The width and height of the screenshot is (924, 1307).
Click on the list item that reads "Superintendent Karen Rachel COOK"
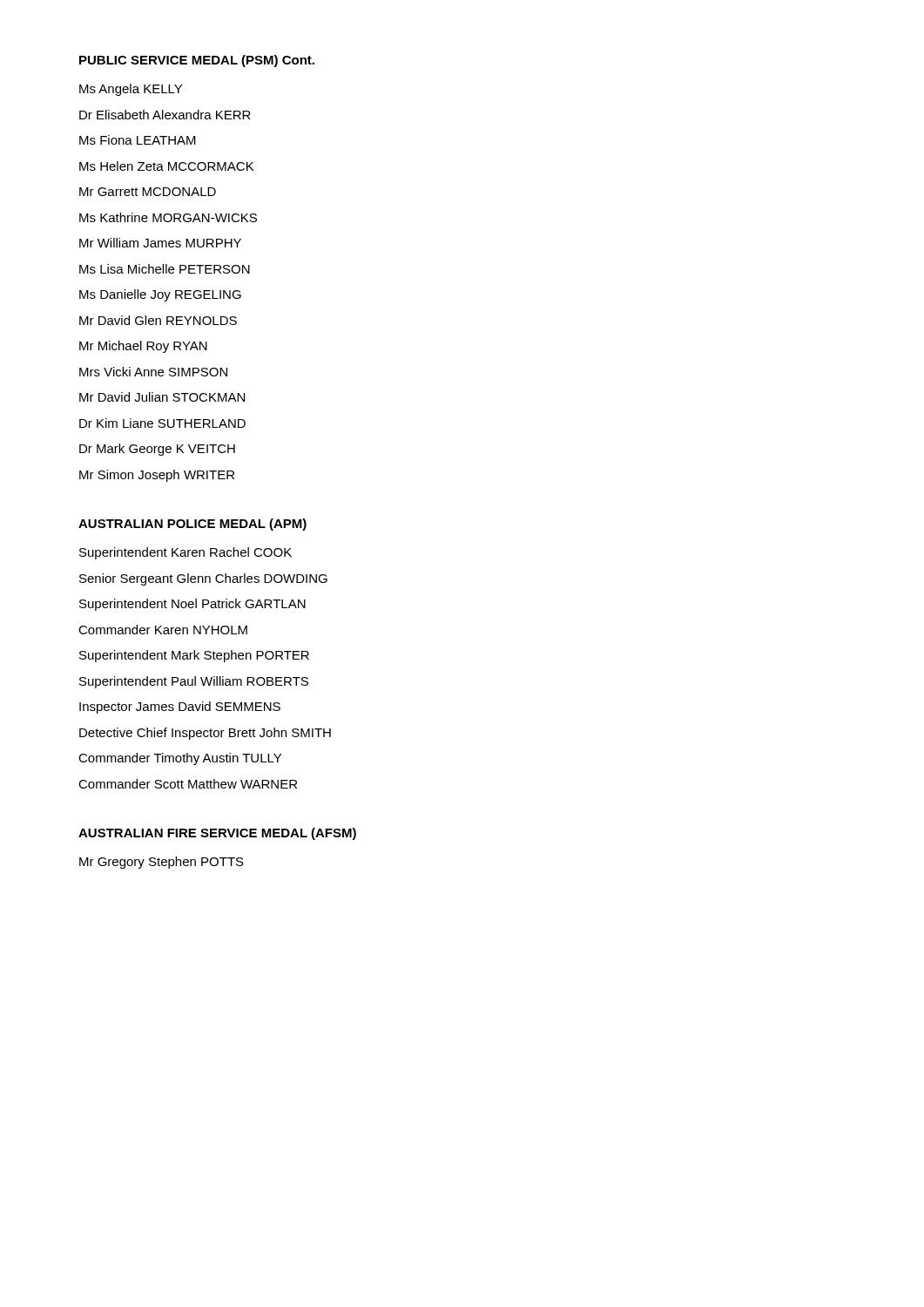185,552
